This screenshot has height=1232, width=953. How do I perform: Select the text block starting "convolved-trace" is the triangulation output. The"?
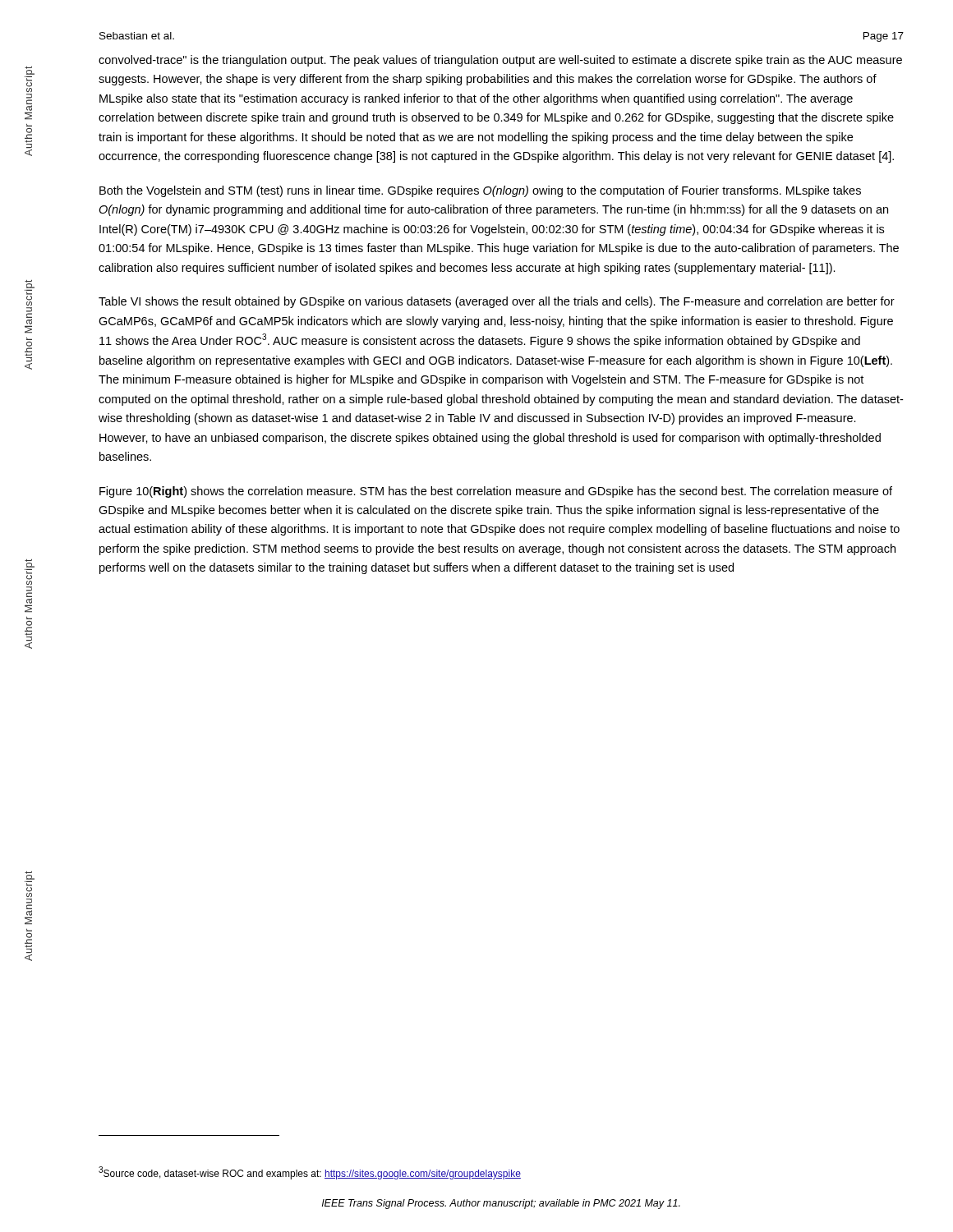click(x=501, y=108)
